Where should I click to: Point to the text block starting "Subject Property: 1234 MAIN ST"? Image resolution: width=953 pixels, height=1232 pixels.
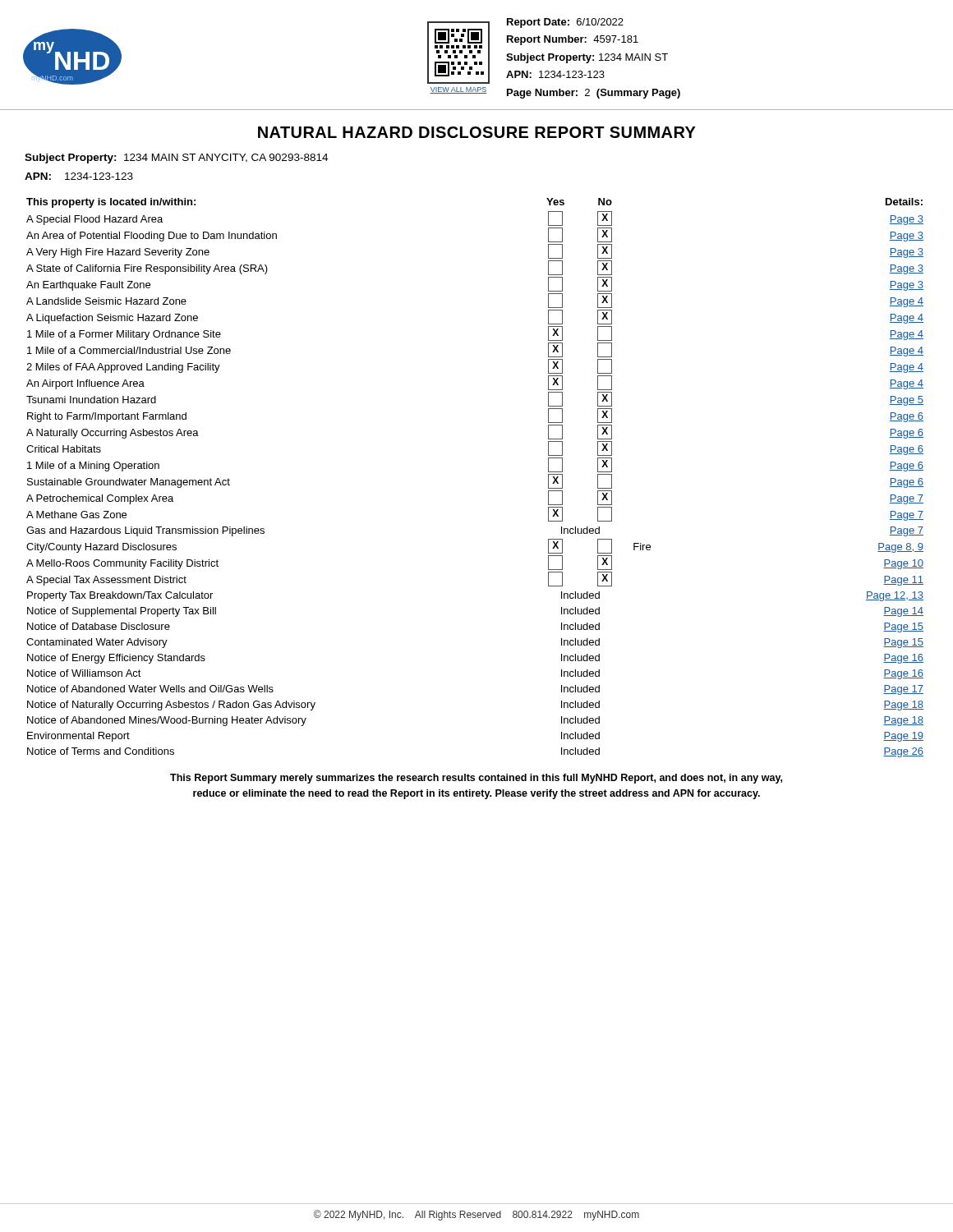pos(176,159)
